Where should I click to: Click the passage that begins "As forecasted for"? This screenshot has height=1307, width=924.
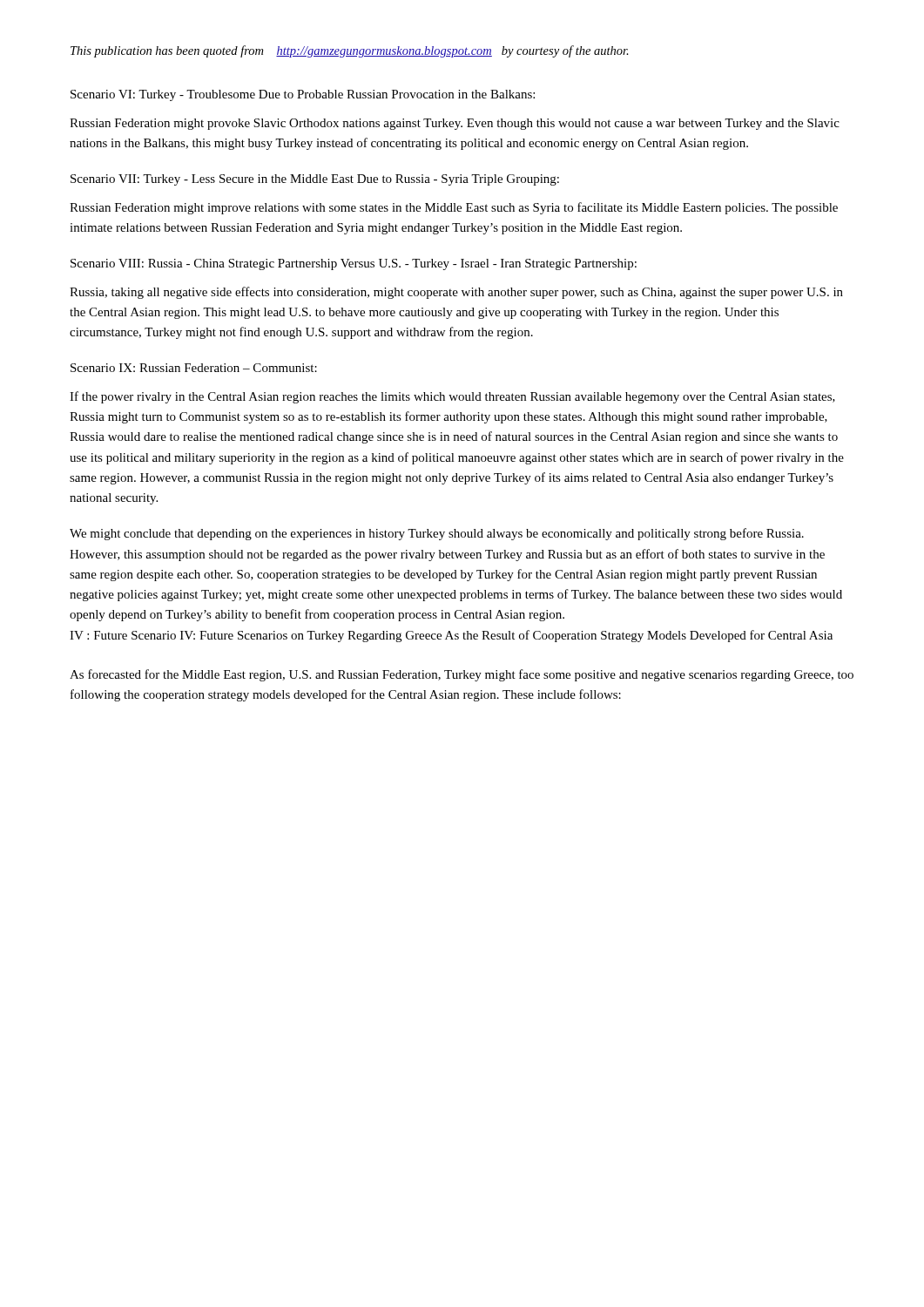(x=462, y=684)
